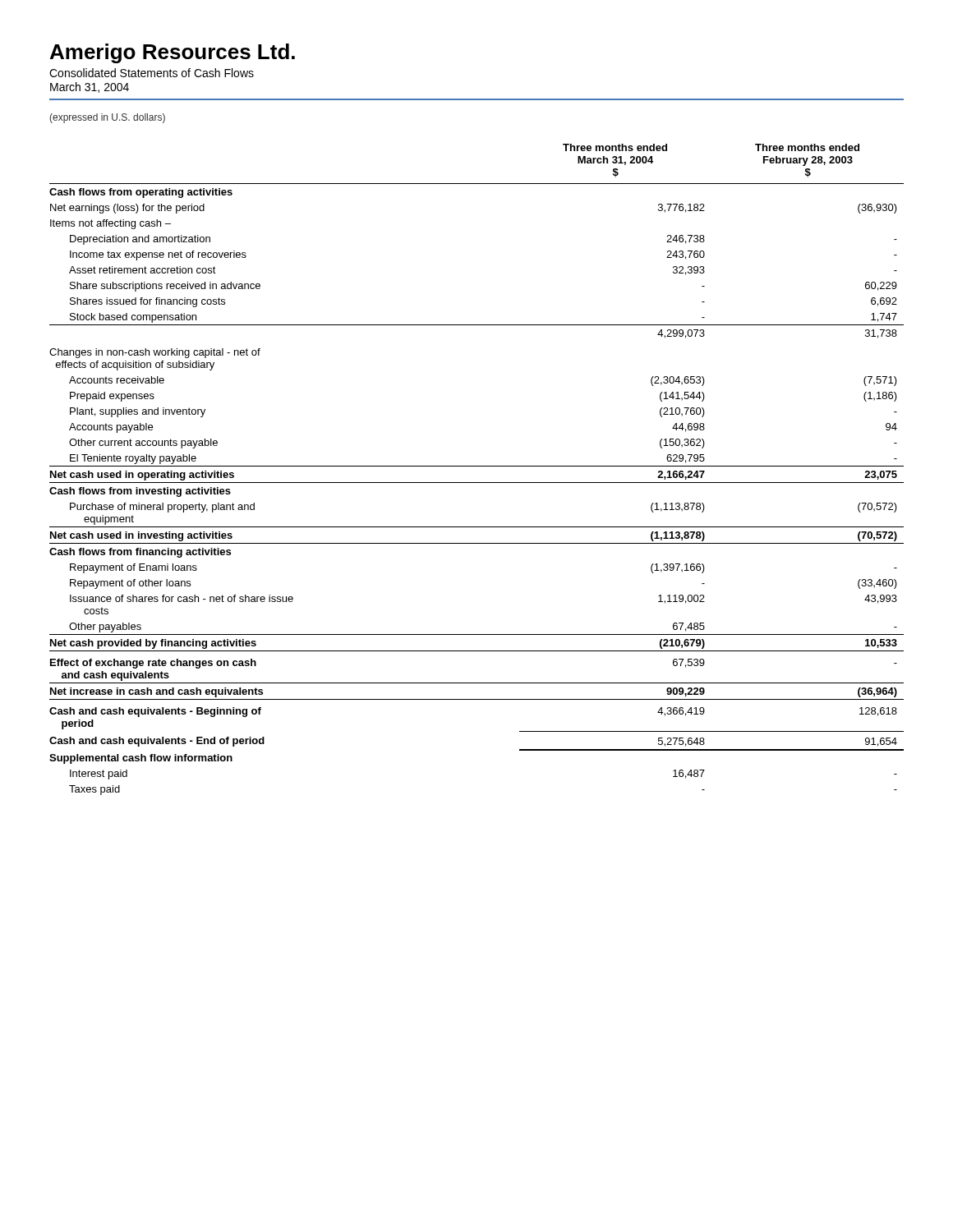The width and height of the screenshot is (953, 1232).
Task: Locate the table with the text "Effect of exchange rate"
Action: pyautogui.click(x=476, y=467)
